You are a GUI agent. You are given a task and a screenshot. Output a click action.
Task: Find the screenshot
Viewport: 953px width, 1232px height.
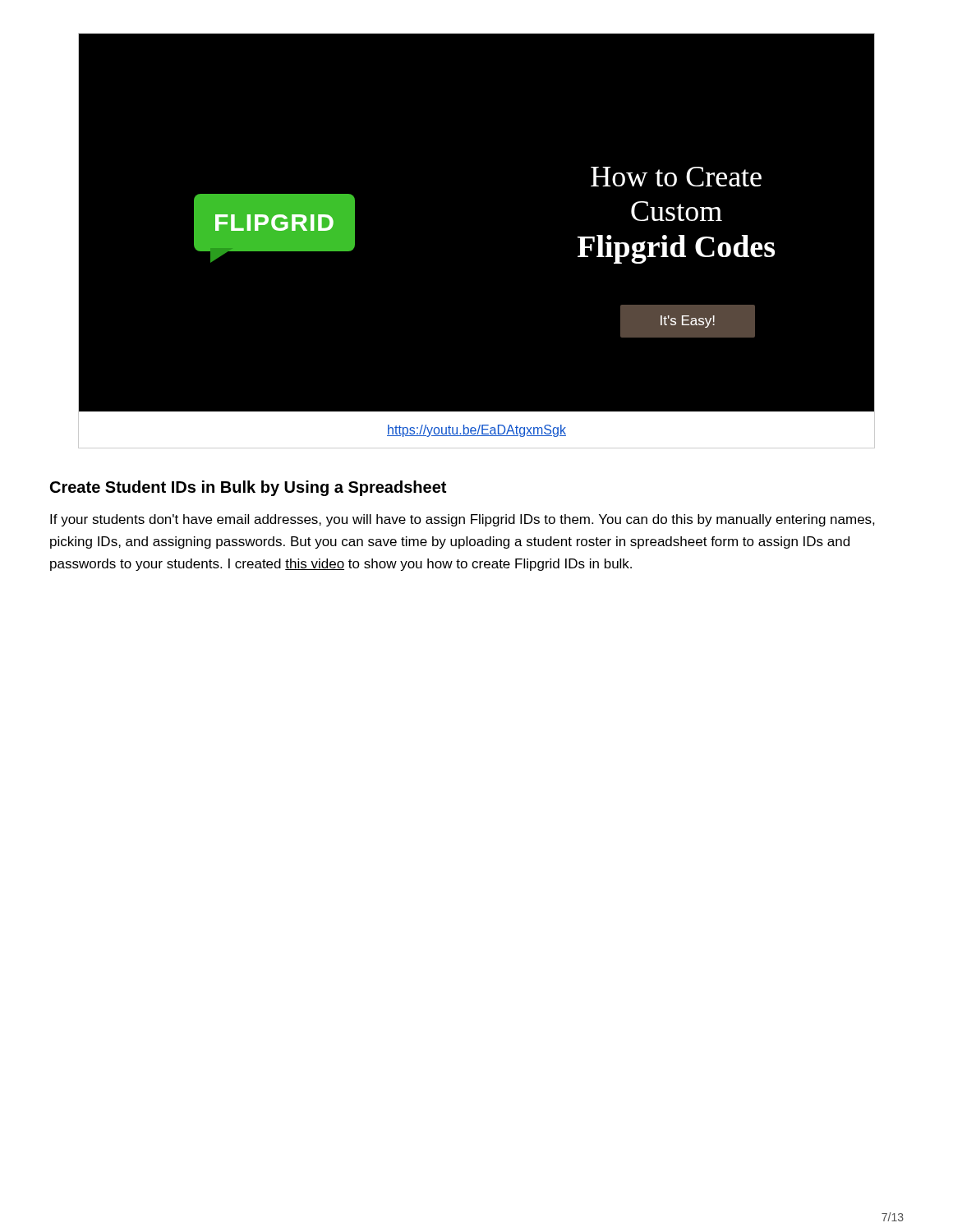point(476,241)
